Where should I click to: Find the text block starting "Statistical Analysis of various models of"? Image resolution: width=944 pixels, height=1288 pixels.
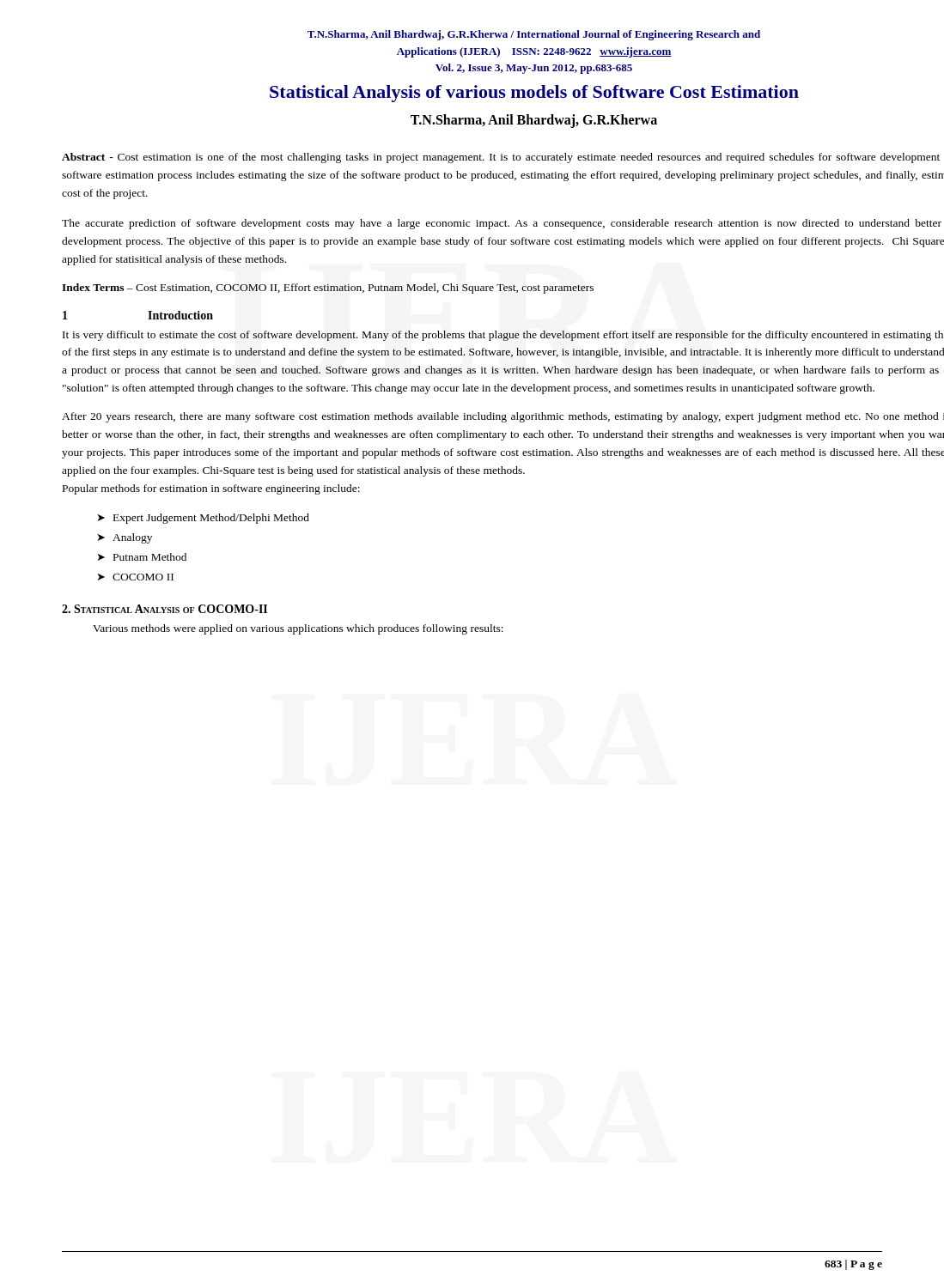coord(534,91)
